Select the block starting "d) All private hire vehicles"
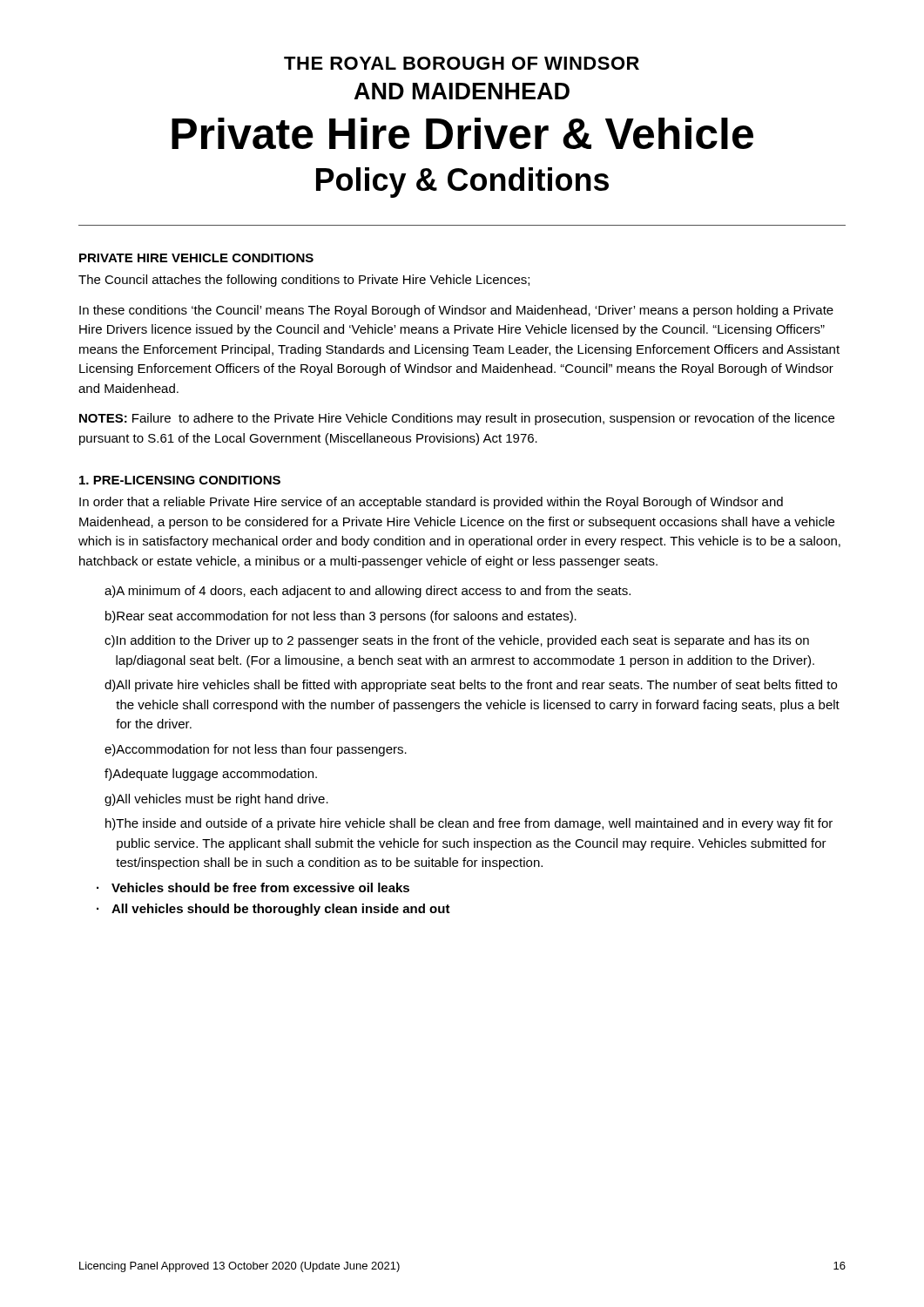The image size is (924, 1307). coord(462,705)
